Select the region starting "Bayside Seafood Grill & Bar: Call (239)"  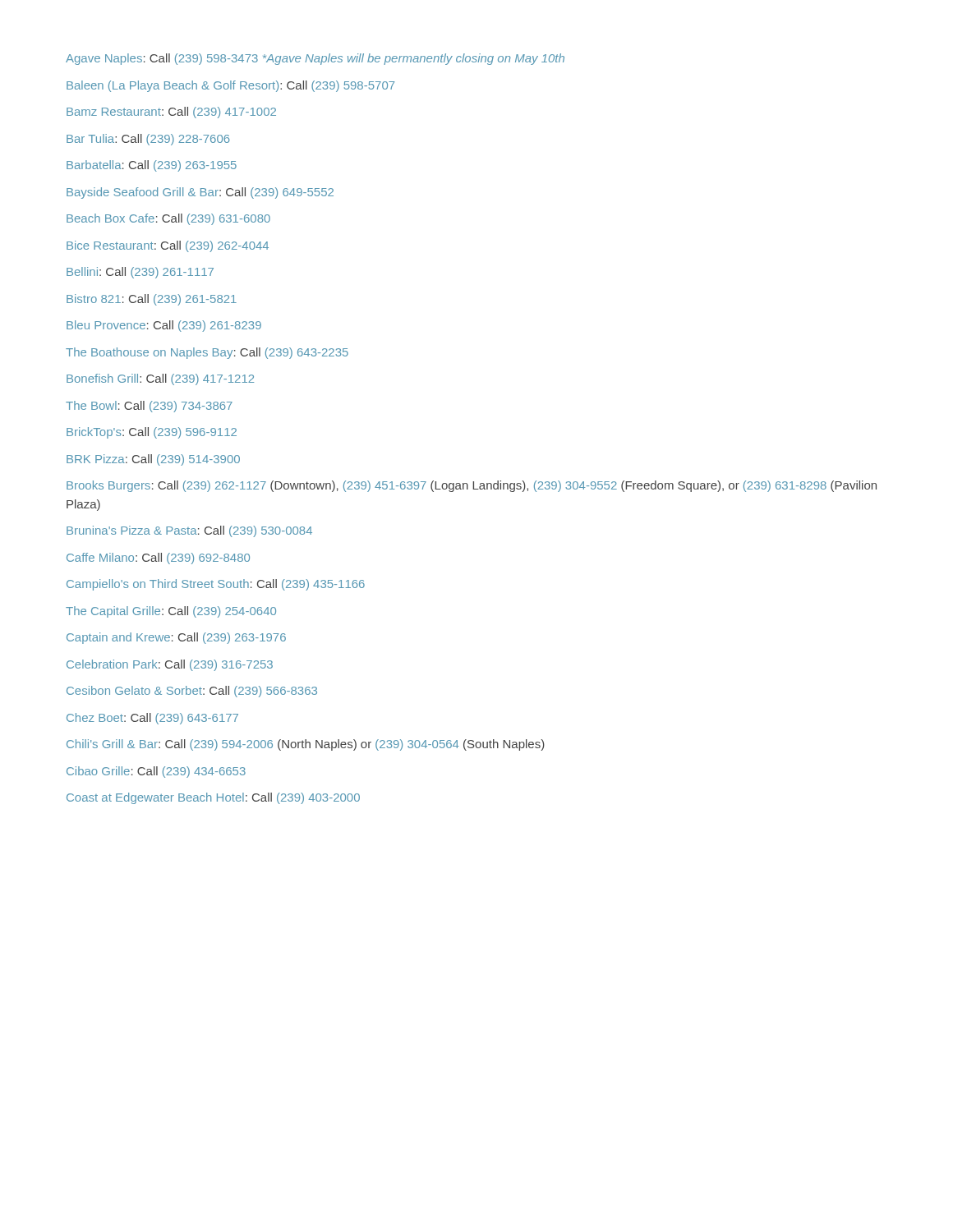(200, 191)
